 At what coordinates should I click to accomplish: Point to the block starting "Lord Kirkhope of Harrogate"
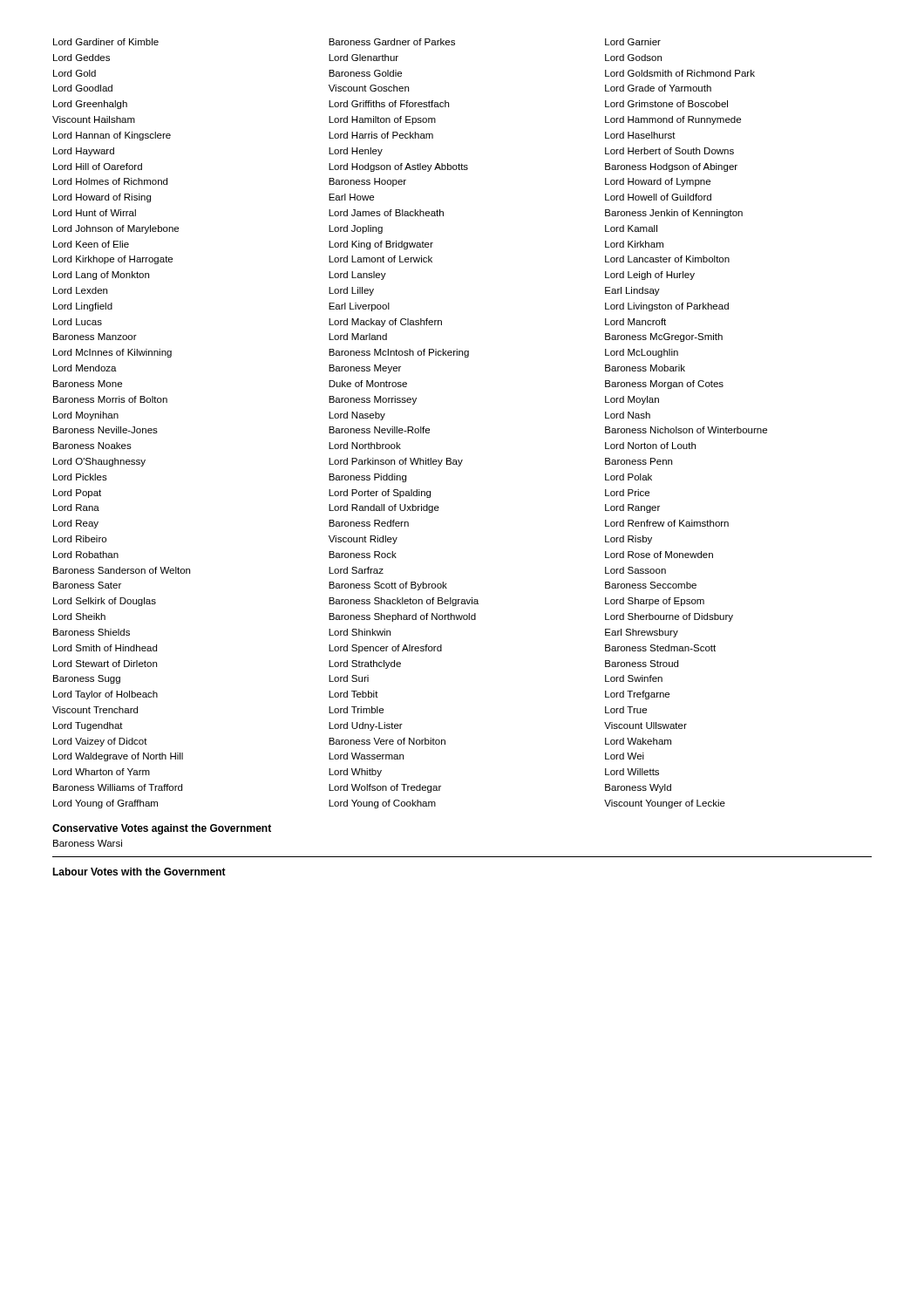click(x=113, y=259)
